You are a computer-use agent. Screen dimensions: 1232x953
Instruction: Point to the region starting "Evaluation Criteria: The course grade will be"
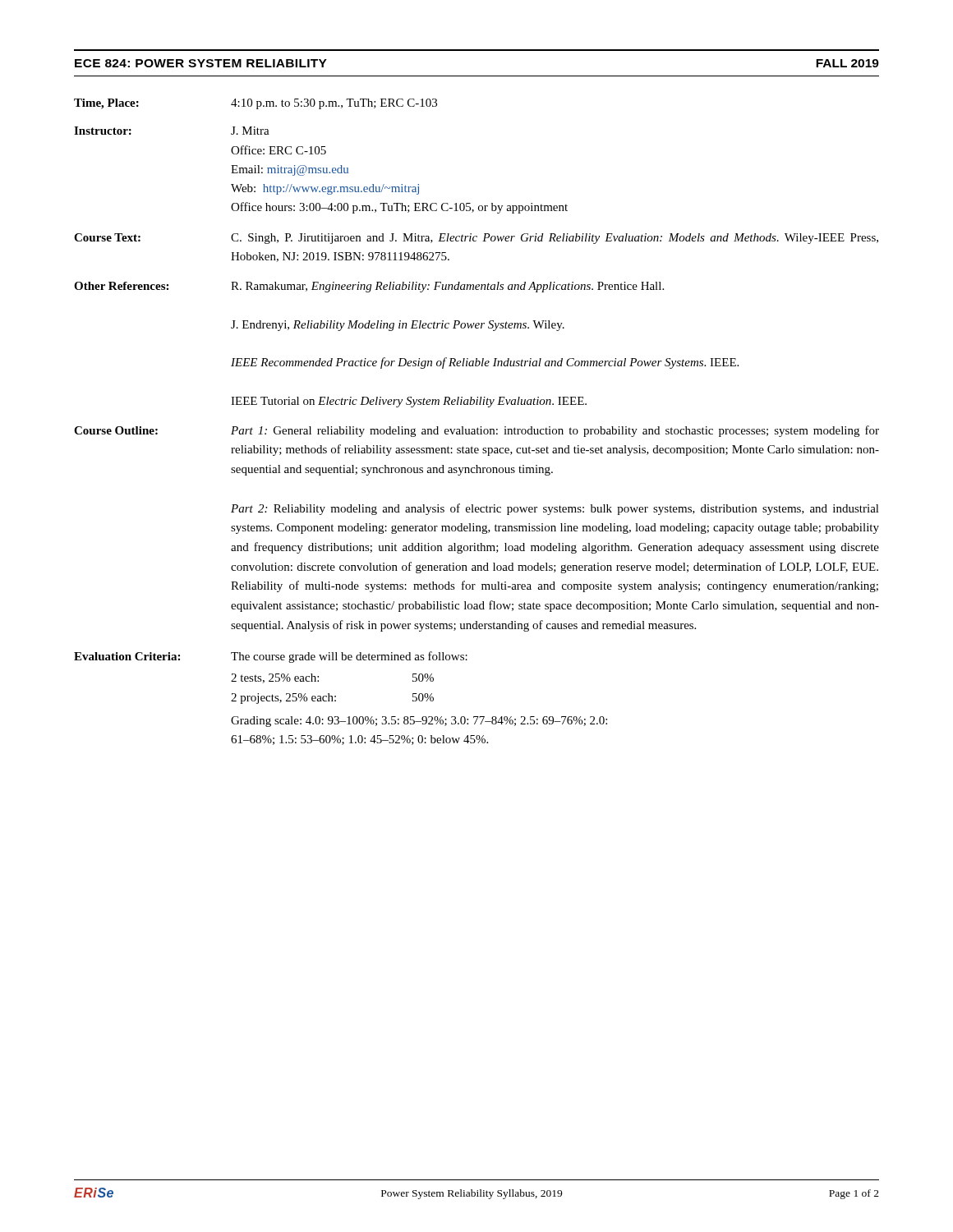(271, 657)
